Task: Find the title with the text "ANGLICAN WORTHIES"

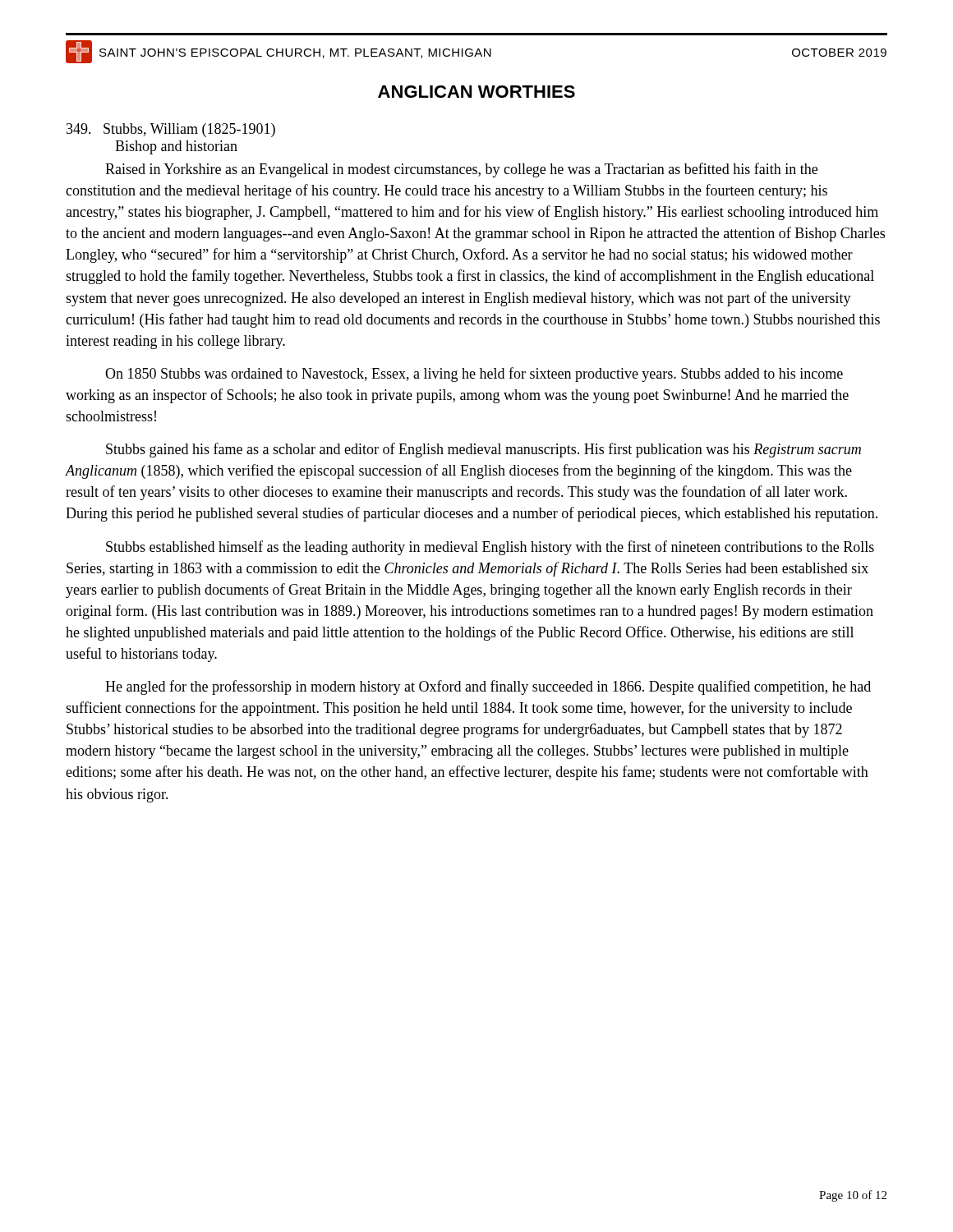Action: click(476, 92)
